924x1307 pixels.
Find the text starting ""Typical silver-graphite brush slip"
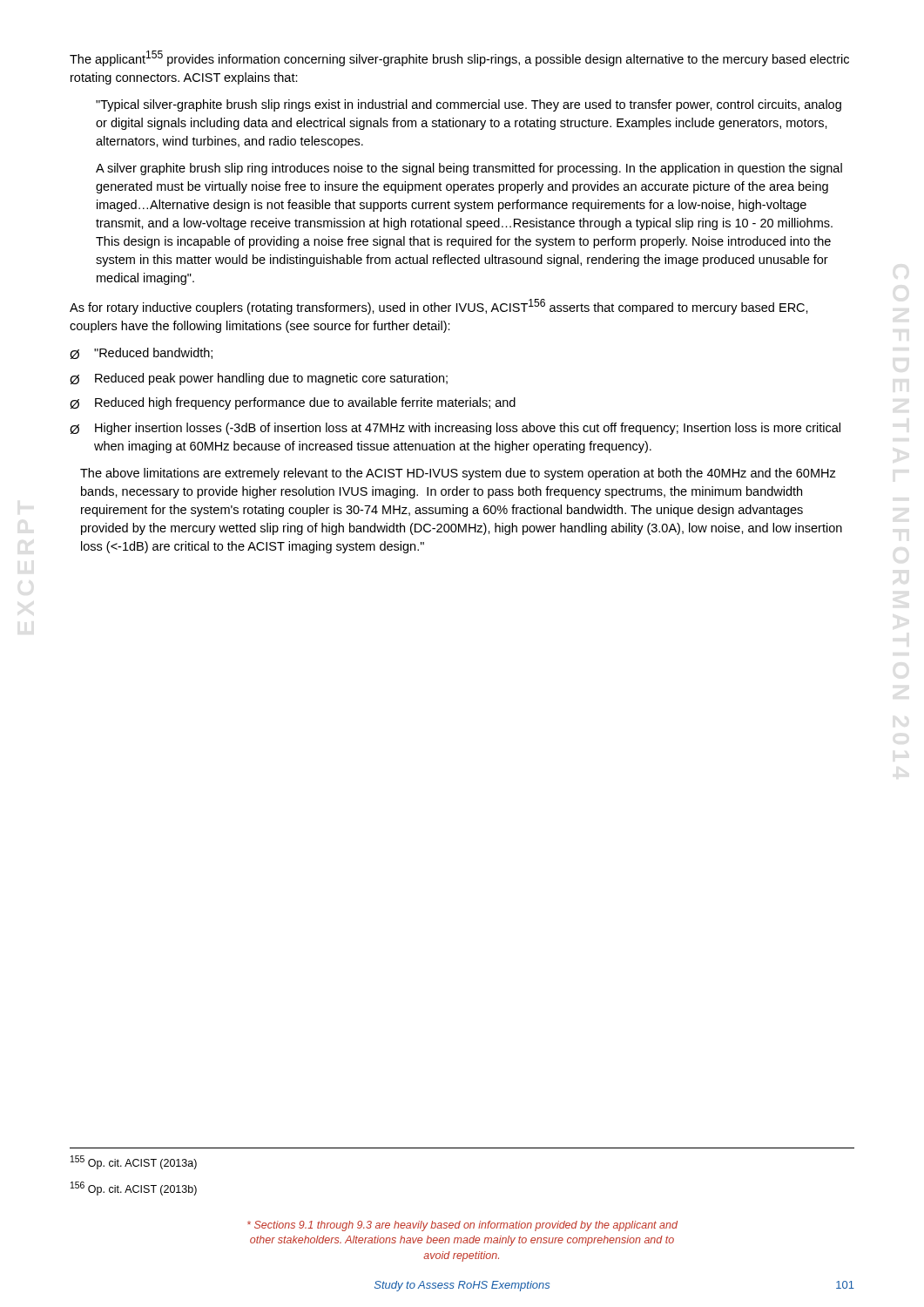coord(475,123)
